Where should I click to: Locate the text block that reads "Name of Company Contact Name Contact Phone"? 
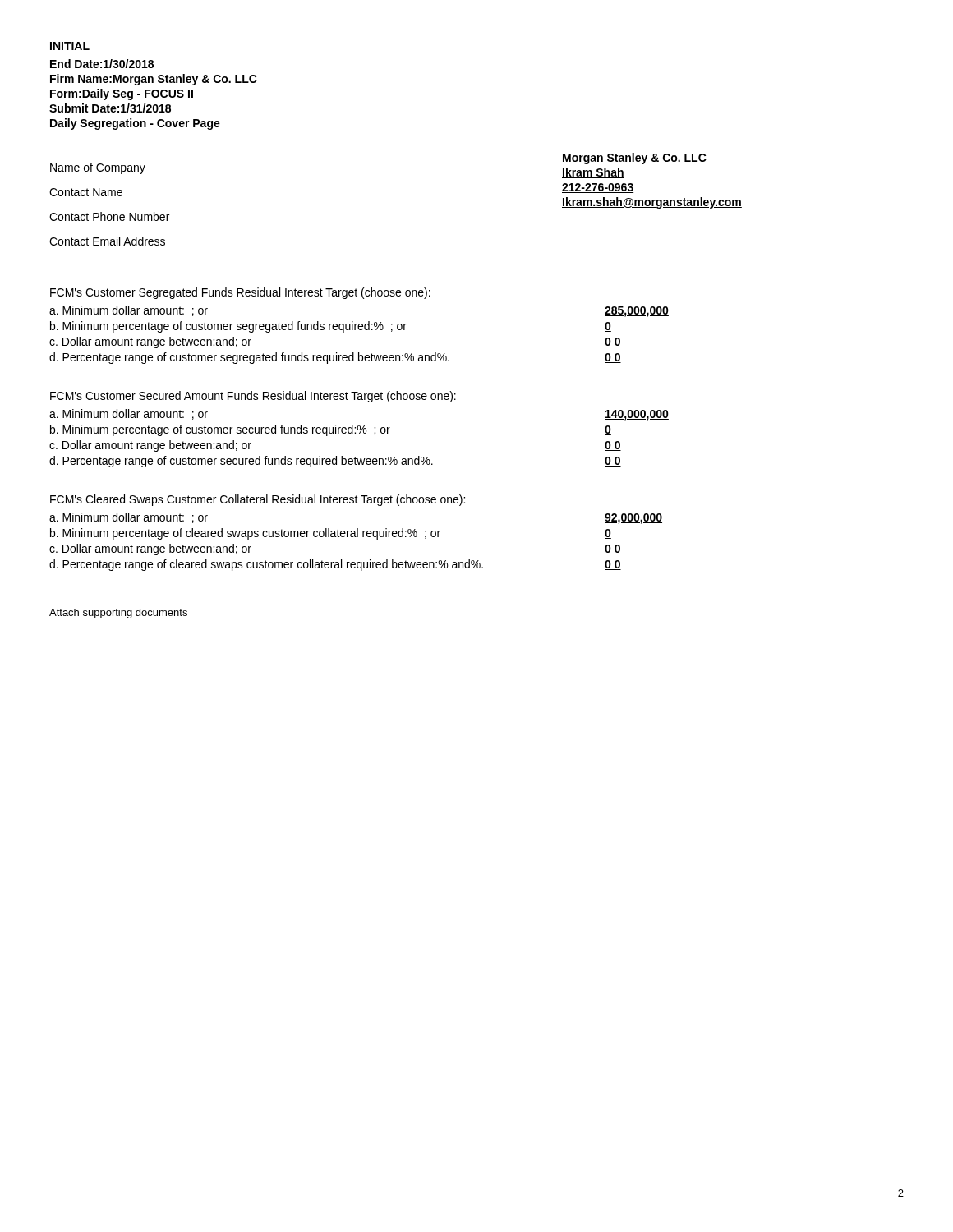click(x=100, y=165)
